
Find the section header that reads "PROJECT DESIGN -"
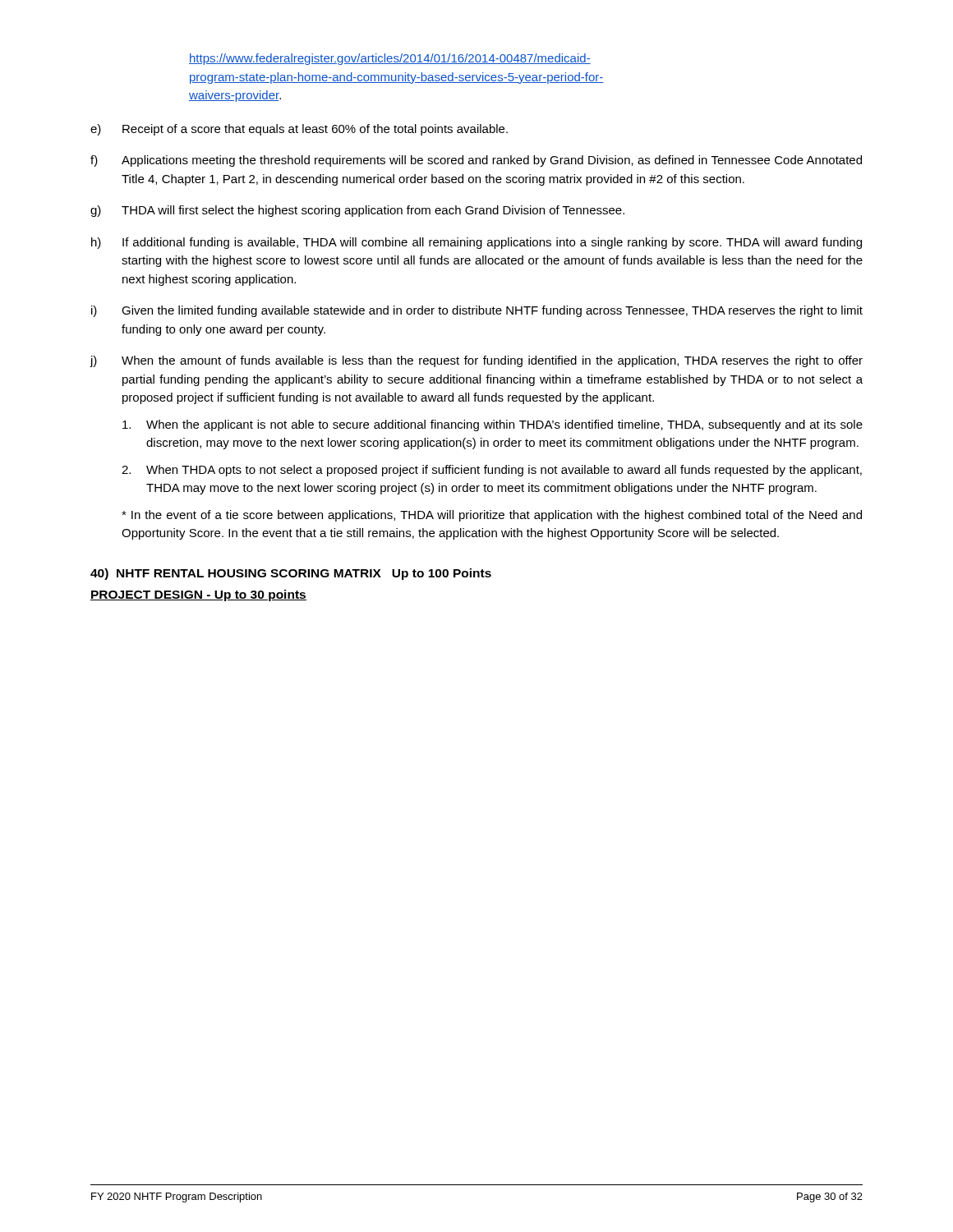pyautogui.click(x=198, y=594)
